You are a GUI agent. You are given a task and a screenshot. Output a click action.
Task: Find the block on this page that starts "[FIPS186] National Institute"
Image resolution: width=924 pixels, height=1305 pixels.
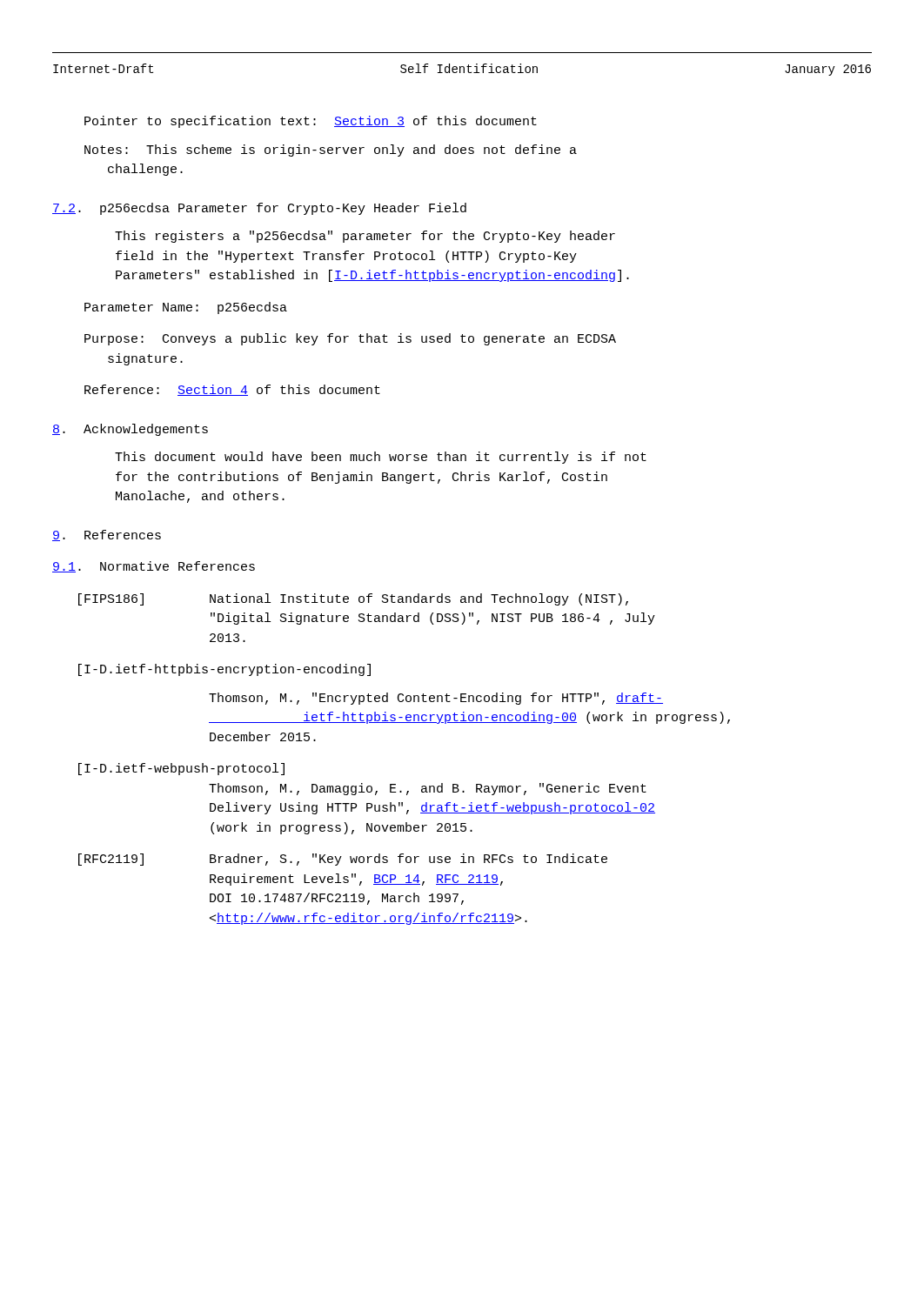(462, 620)
